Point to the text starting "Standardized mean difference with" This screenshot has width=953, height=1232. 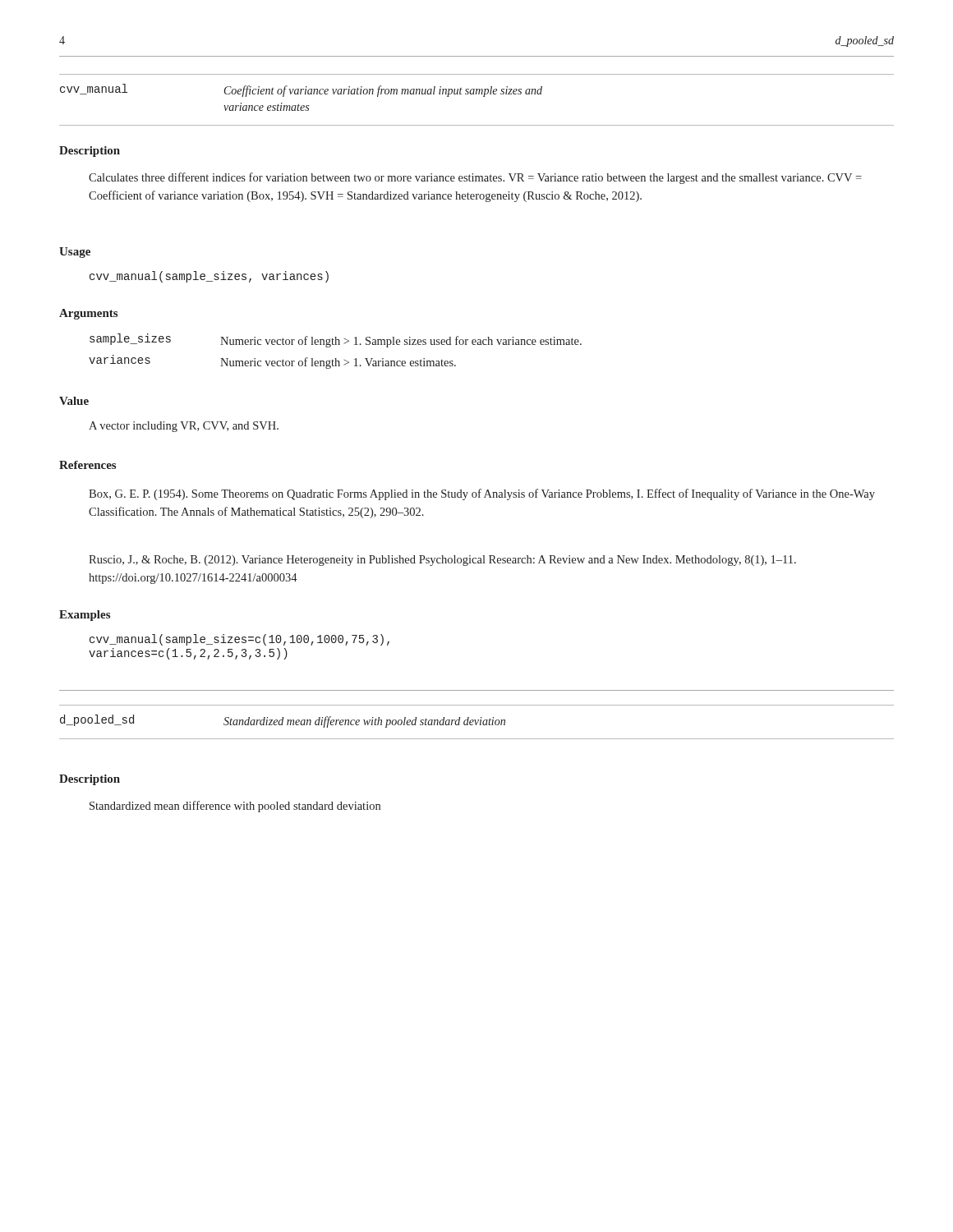(x=235, y=806)
